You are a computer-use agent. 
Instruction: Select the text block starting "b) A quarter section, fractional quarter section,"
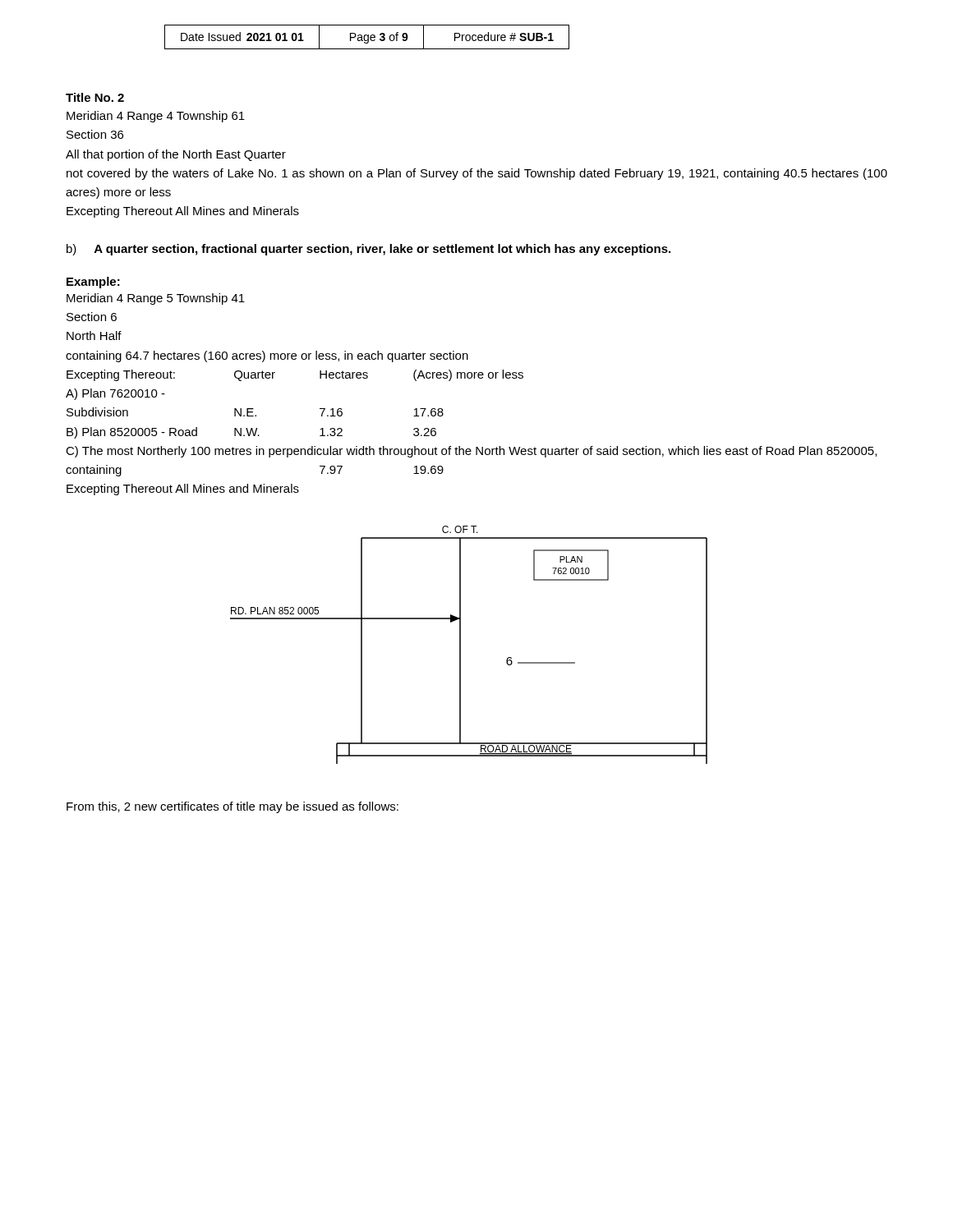369,248
